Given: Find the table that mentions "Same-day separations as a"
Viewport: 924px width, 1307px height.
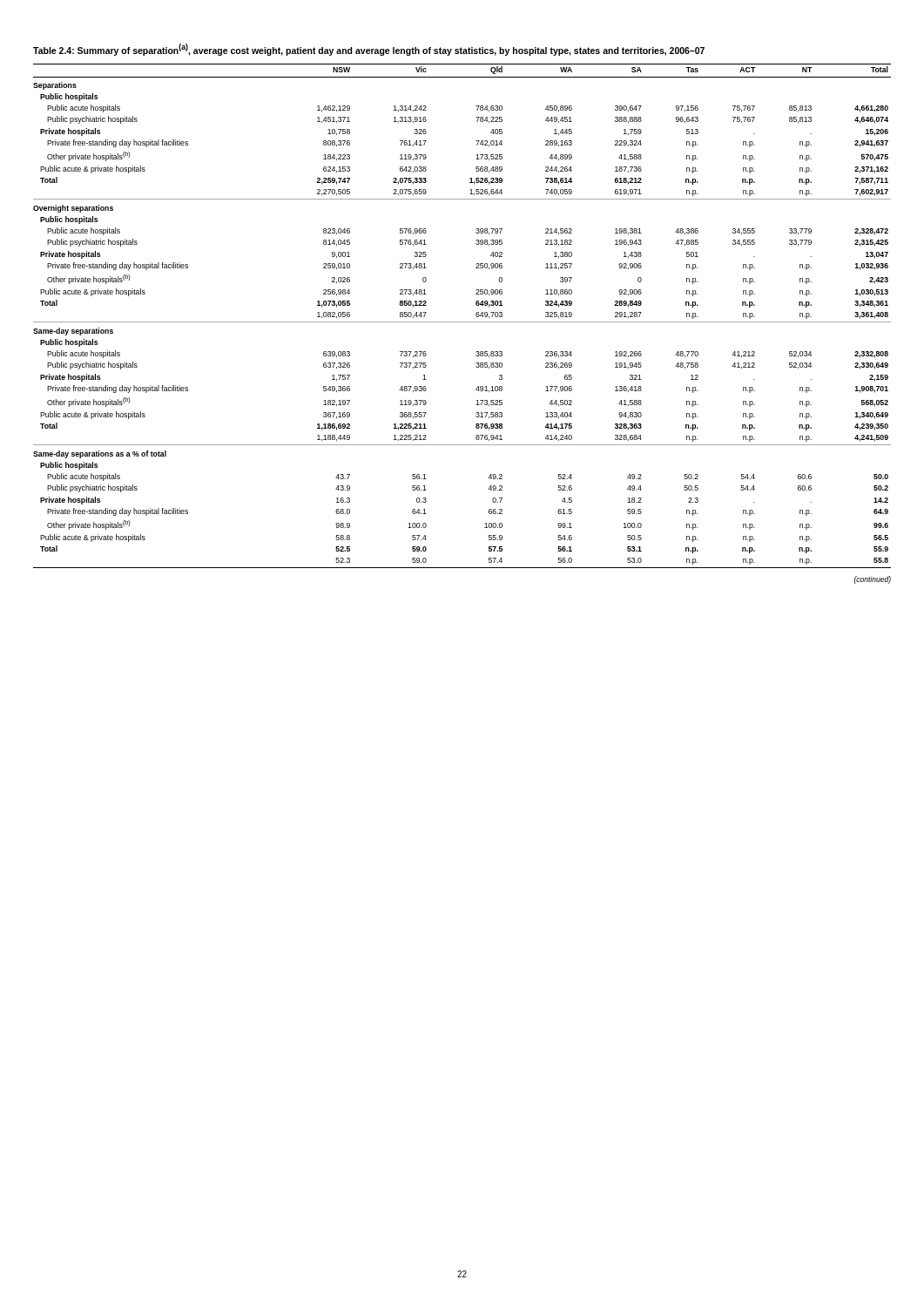Looking at the screenshot, I should pyautogui.click(x=462, y=316).
